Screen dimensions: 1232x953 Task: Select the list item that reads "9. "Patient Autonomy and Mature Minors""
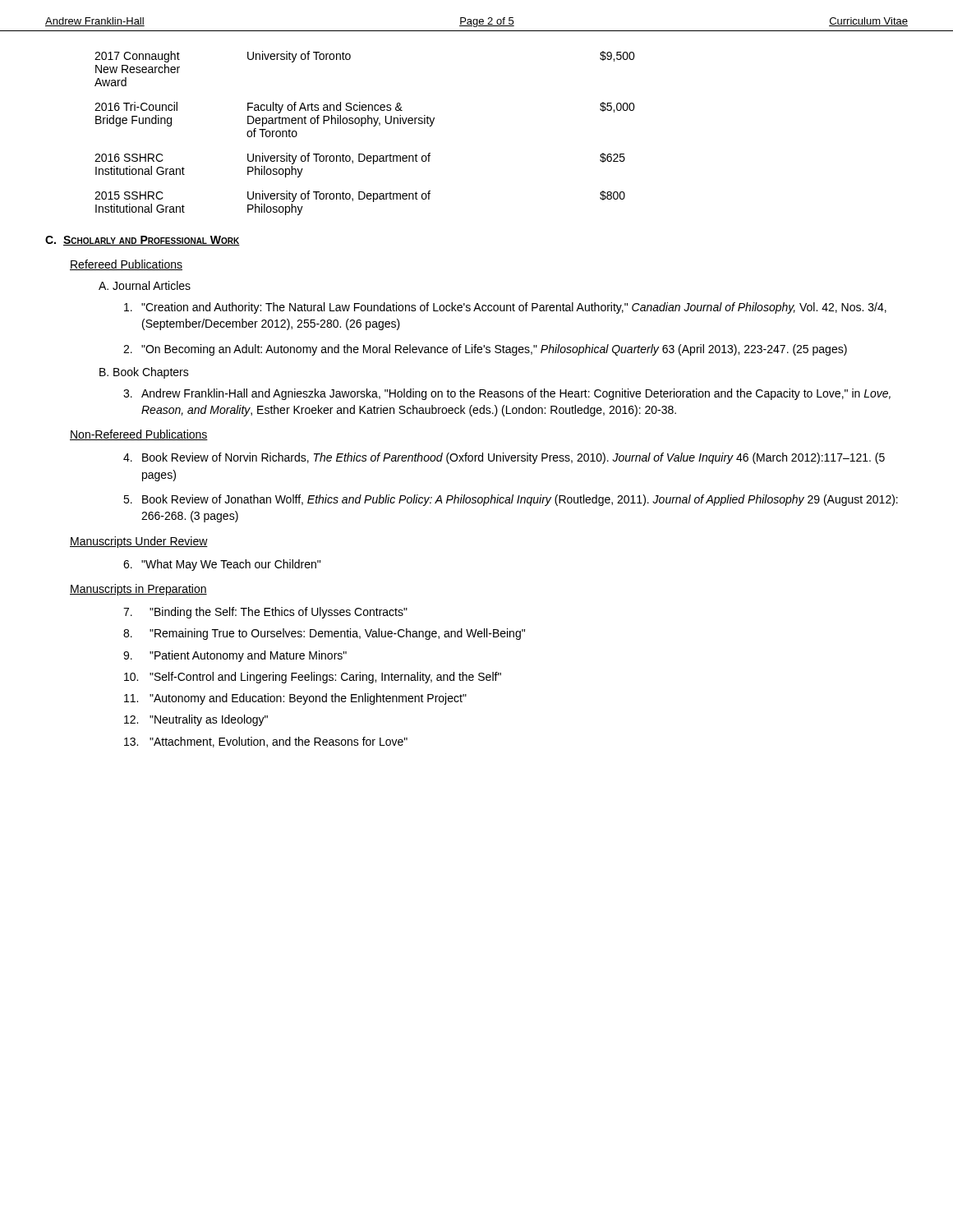(235, 655)
